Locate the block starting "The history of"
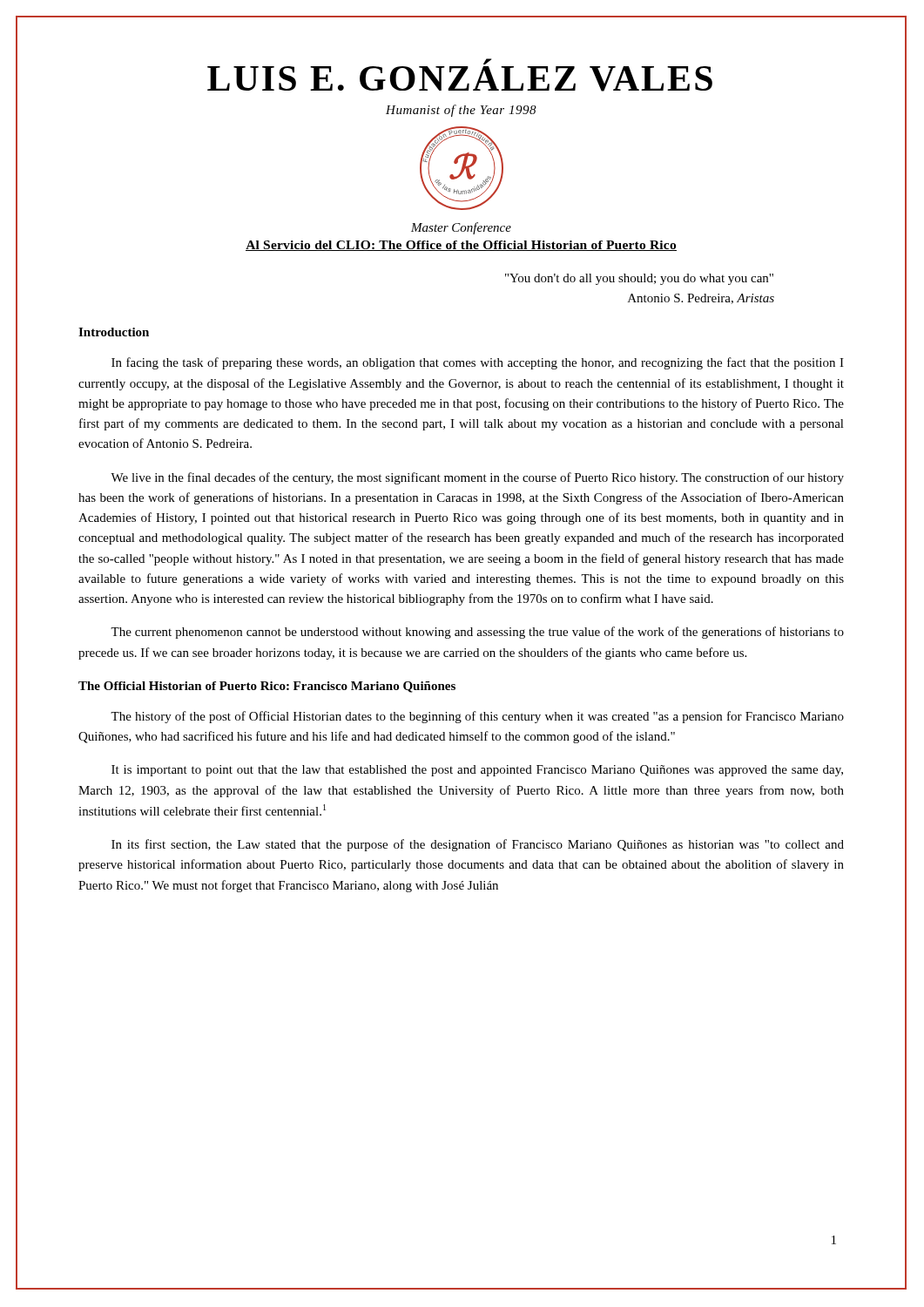Image resolution: width=924 pixels, height=1307 pixels. pos(461,801)
